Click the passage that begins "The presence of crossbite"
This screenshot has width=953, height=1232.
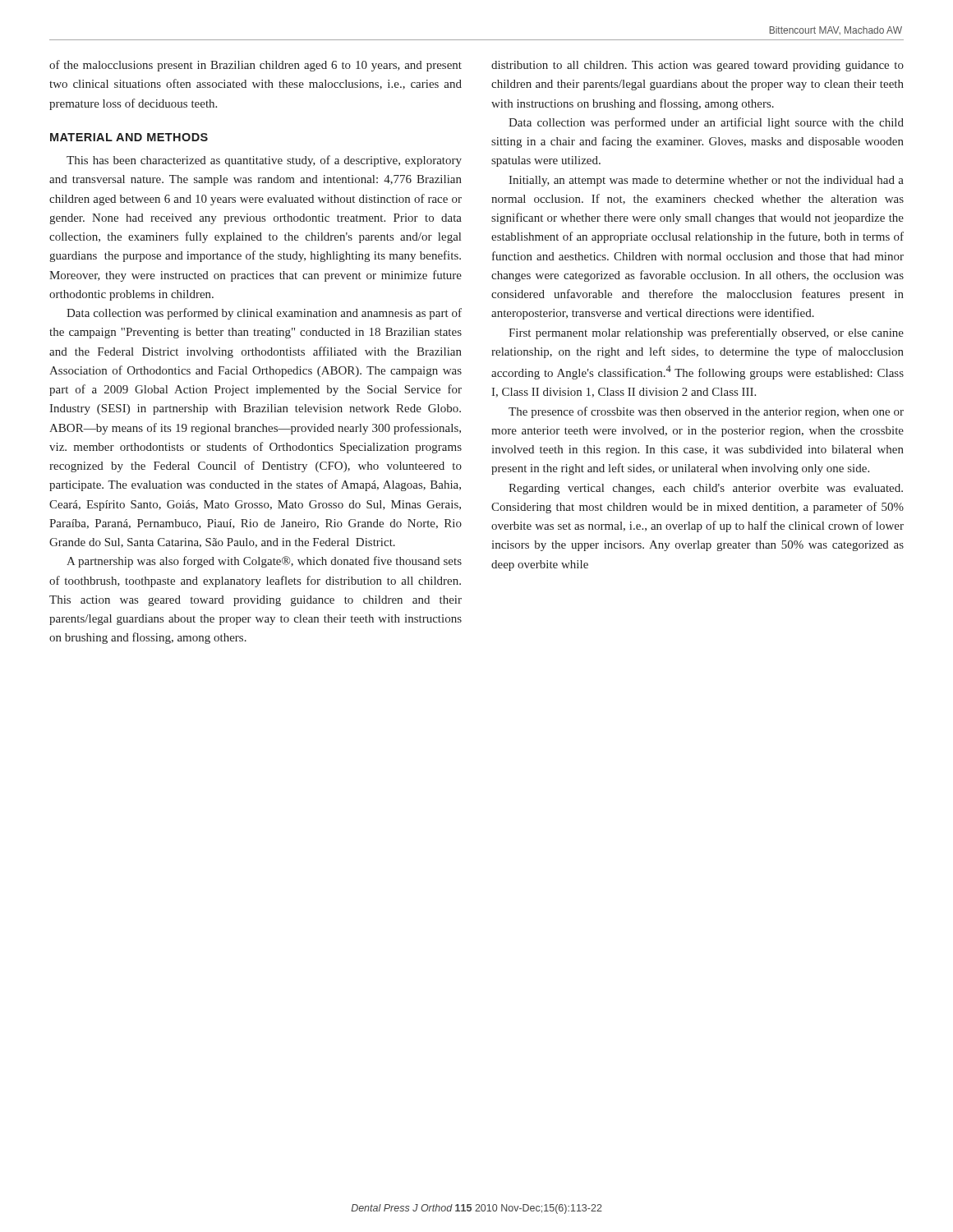tap(698, 440)
